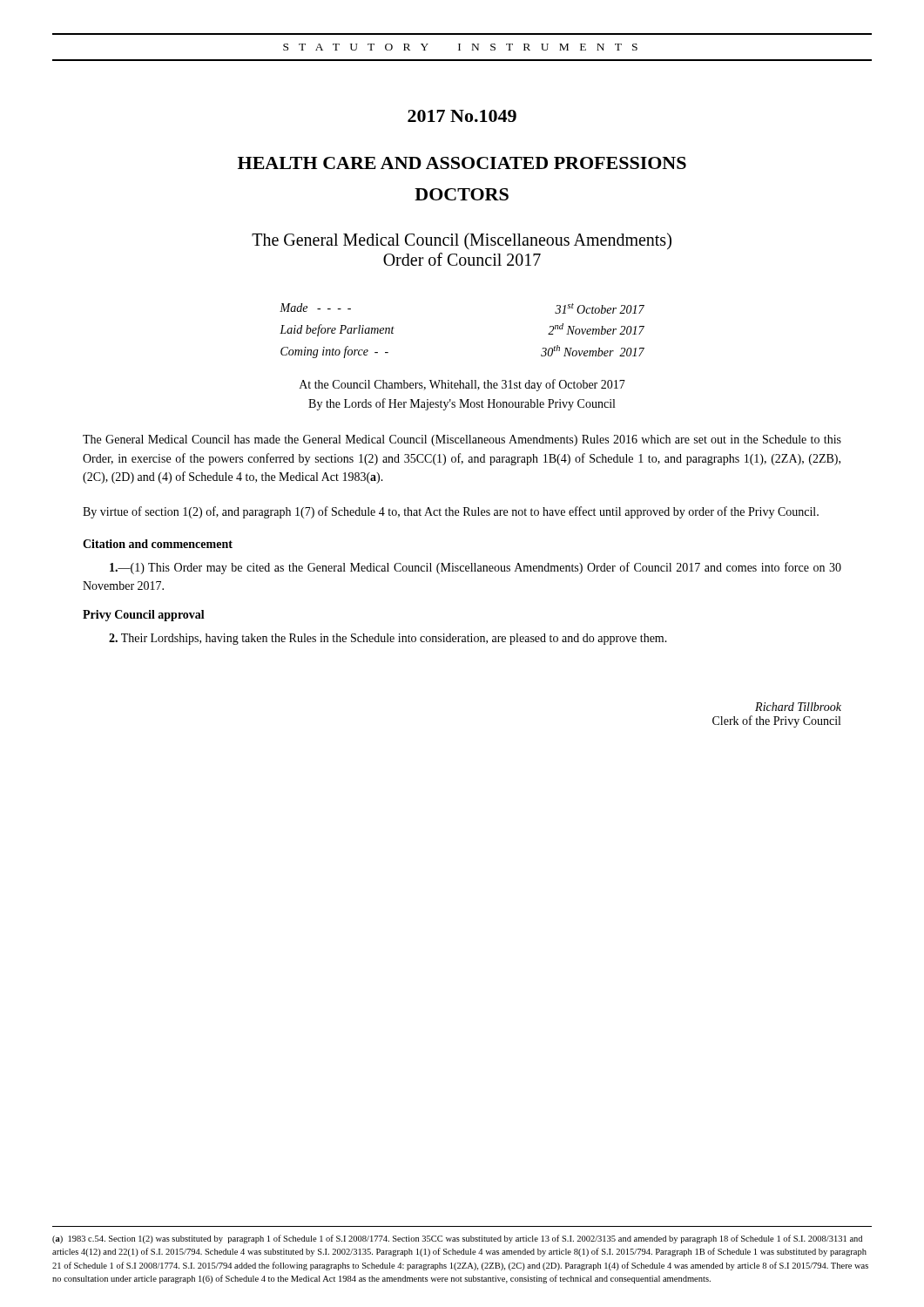The height and width of the screenshot is (1307, 924).
Task: Locate the block of text that opens with "The General Medical Council has made"
Action: point(462,458)
